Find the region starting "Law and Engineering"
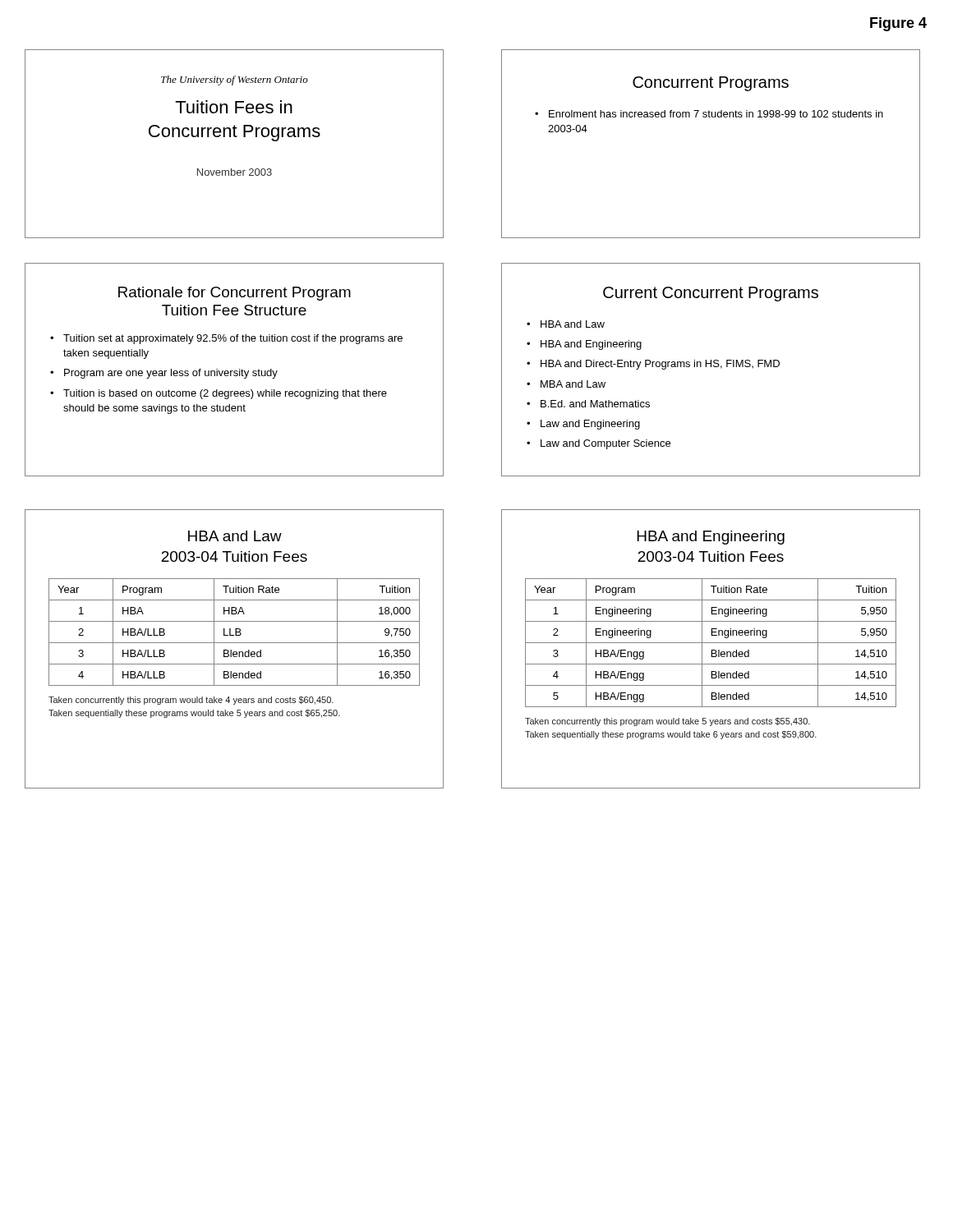Screen dimensions: 1232x953 click(590, 423)
